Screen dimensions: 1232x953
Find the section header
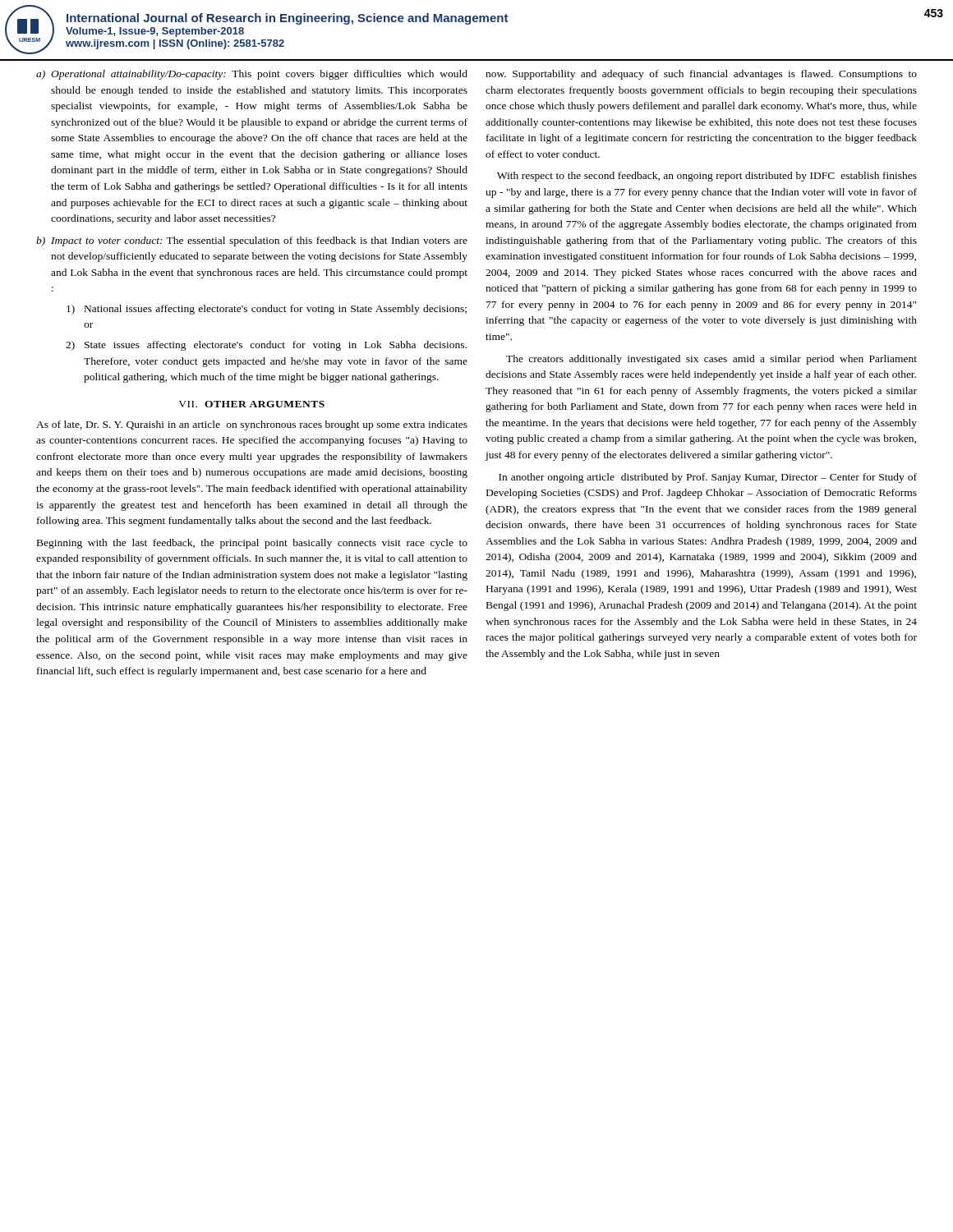[x=252, y=403]
